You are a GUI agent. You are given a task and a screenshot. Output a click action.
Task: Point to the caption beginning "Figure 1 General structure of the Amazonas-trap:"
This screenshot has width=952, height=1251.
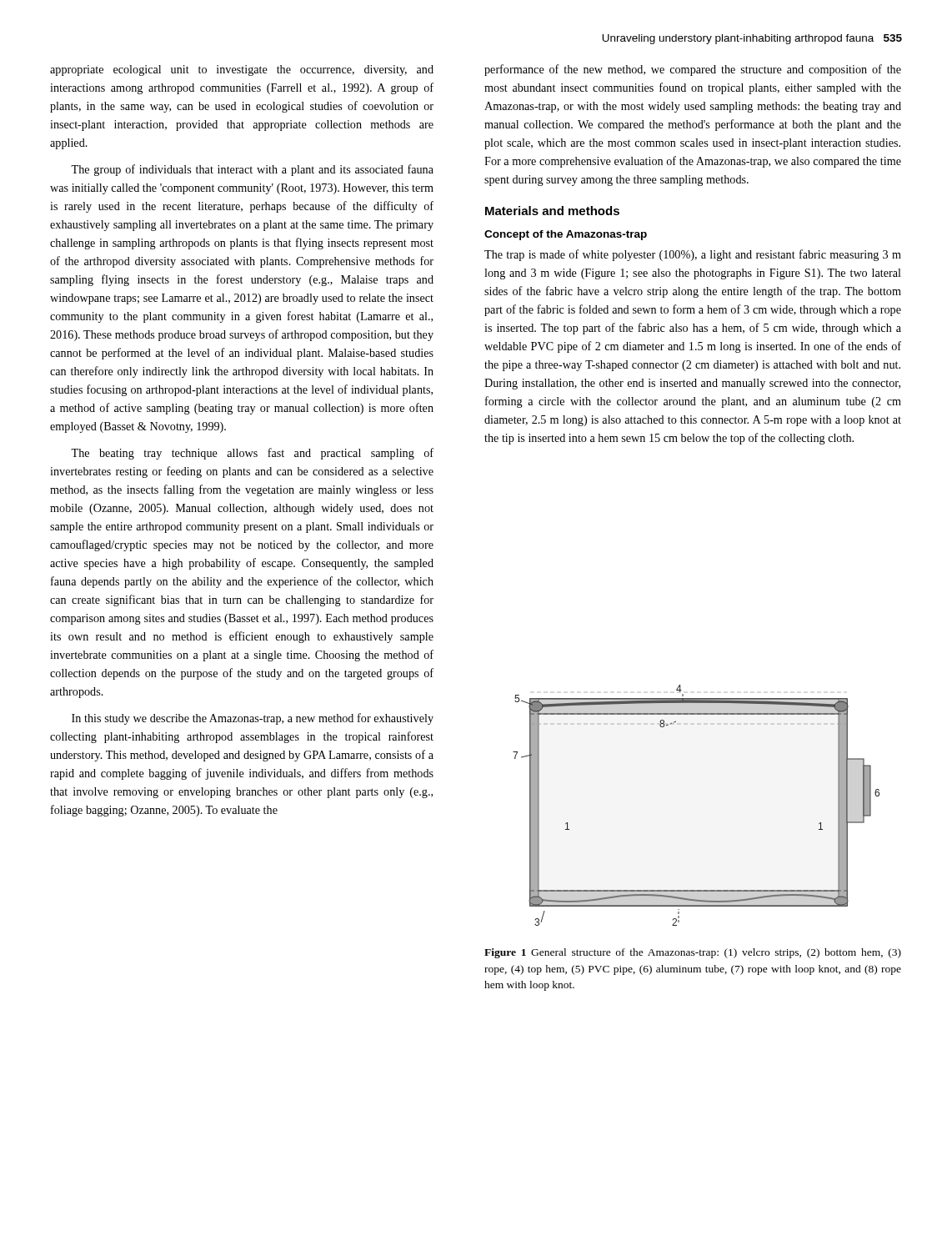[693, 968]
